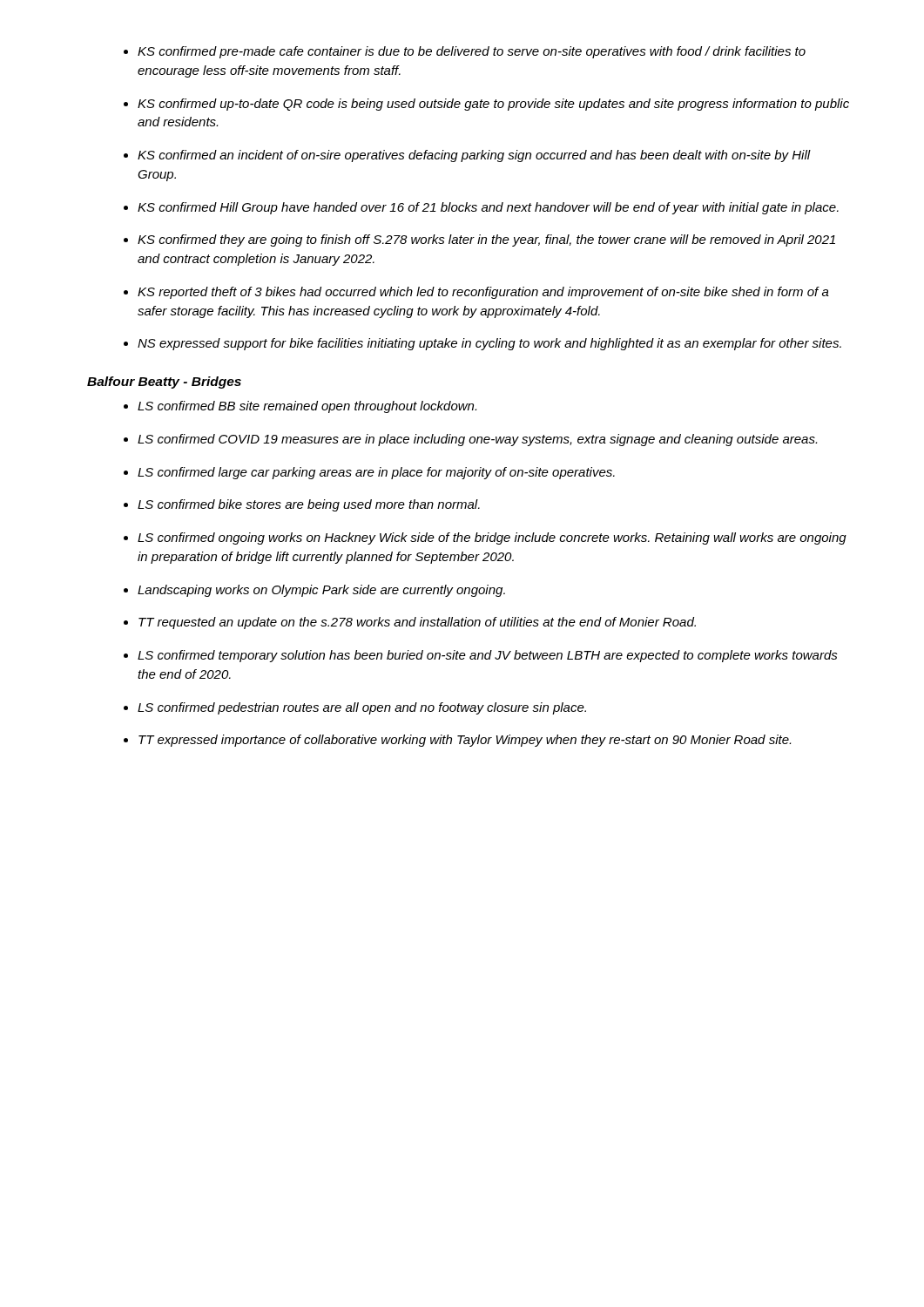Navigate to the element starting "TT requested an update on the"
Viewport: 924px width, 1307px height.
(x=418, y=622)
